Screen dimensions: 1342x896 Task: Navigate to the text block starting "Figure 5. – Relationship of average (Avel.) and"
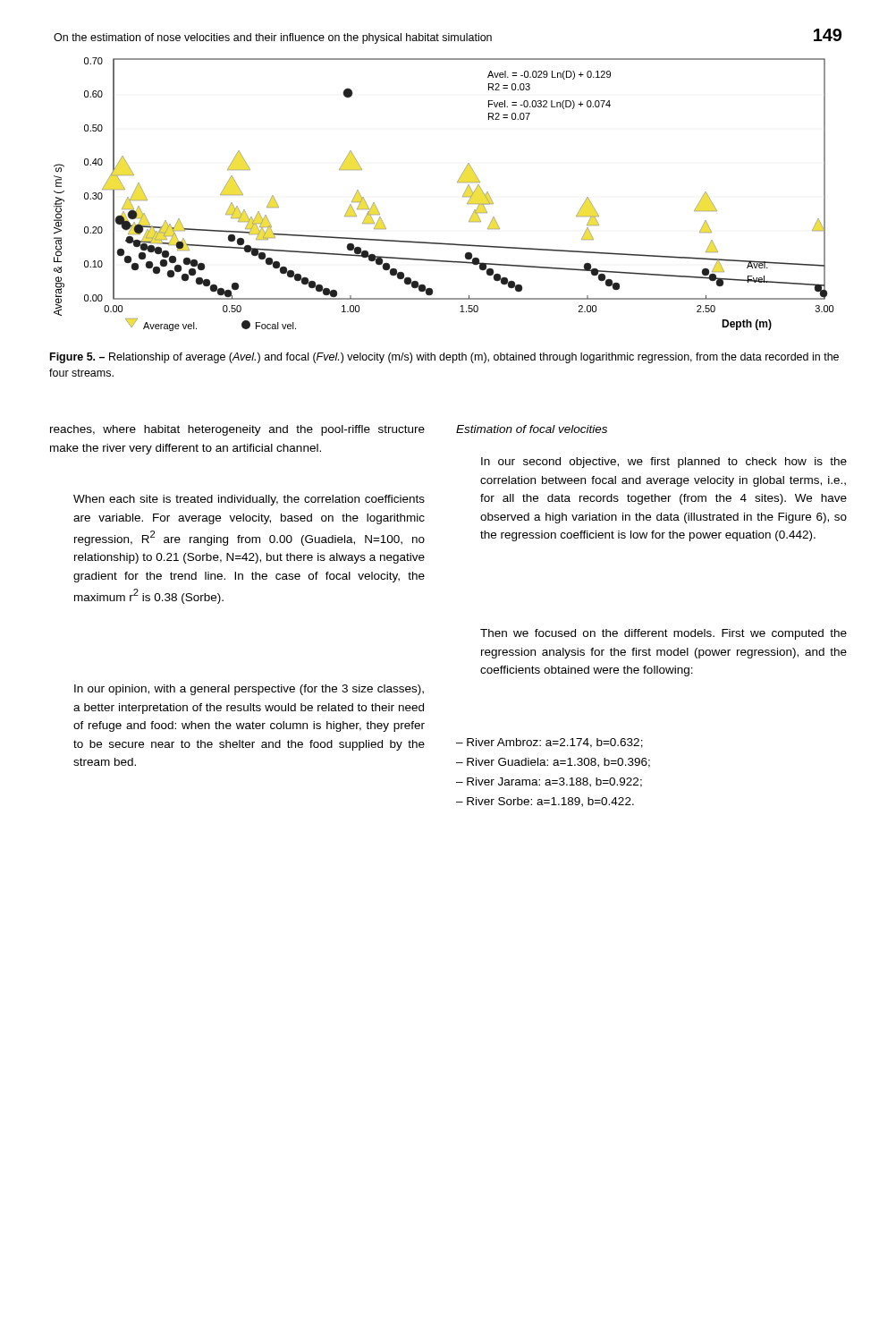[x=444, y=365]
